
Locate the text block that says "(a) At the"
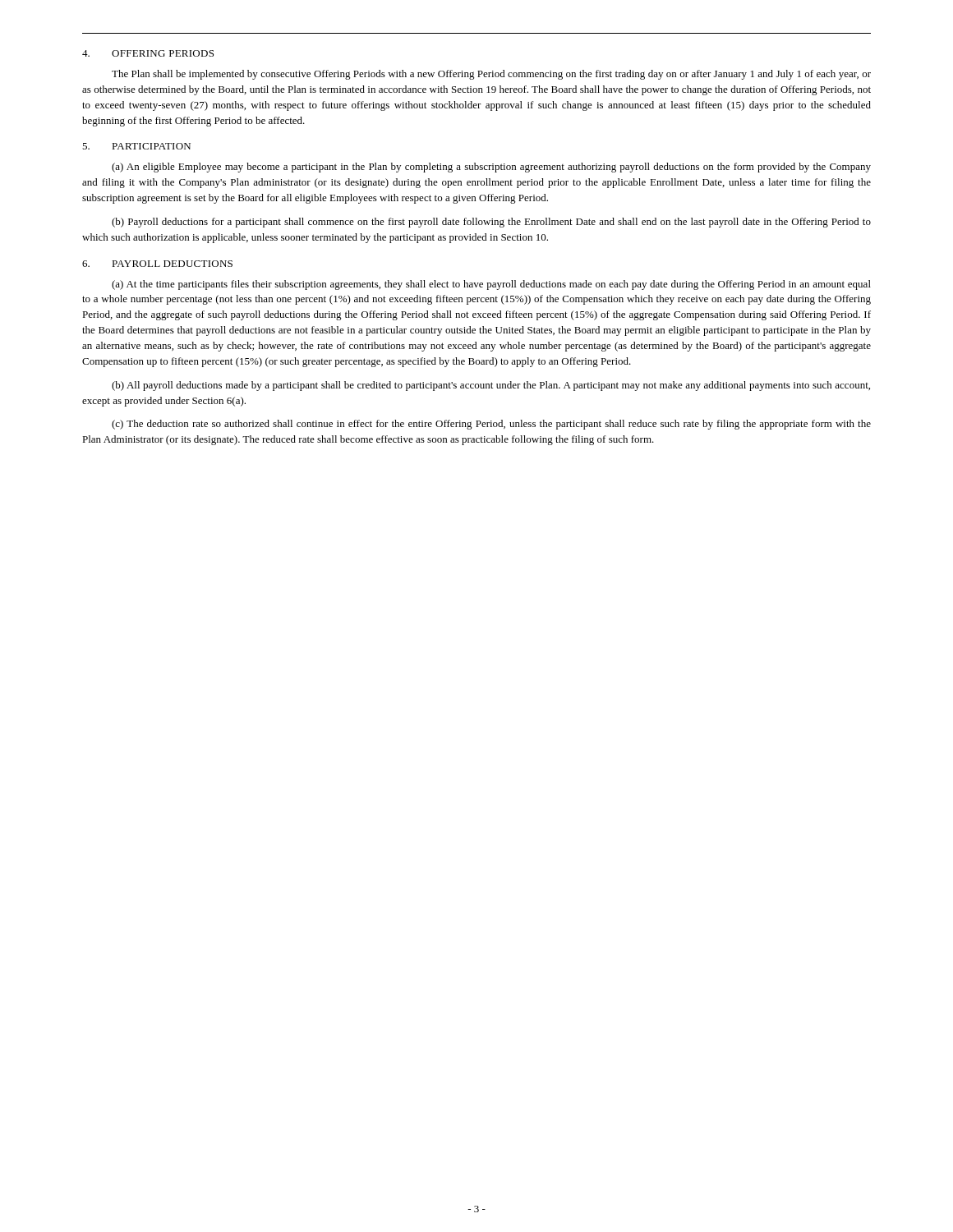(x=476, y=322)
